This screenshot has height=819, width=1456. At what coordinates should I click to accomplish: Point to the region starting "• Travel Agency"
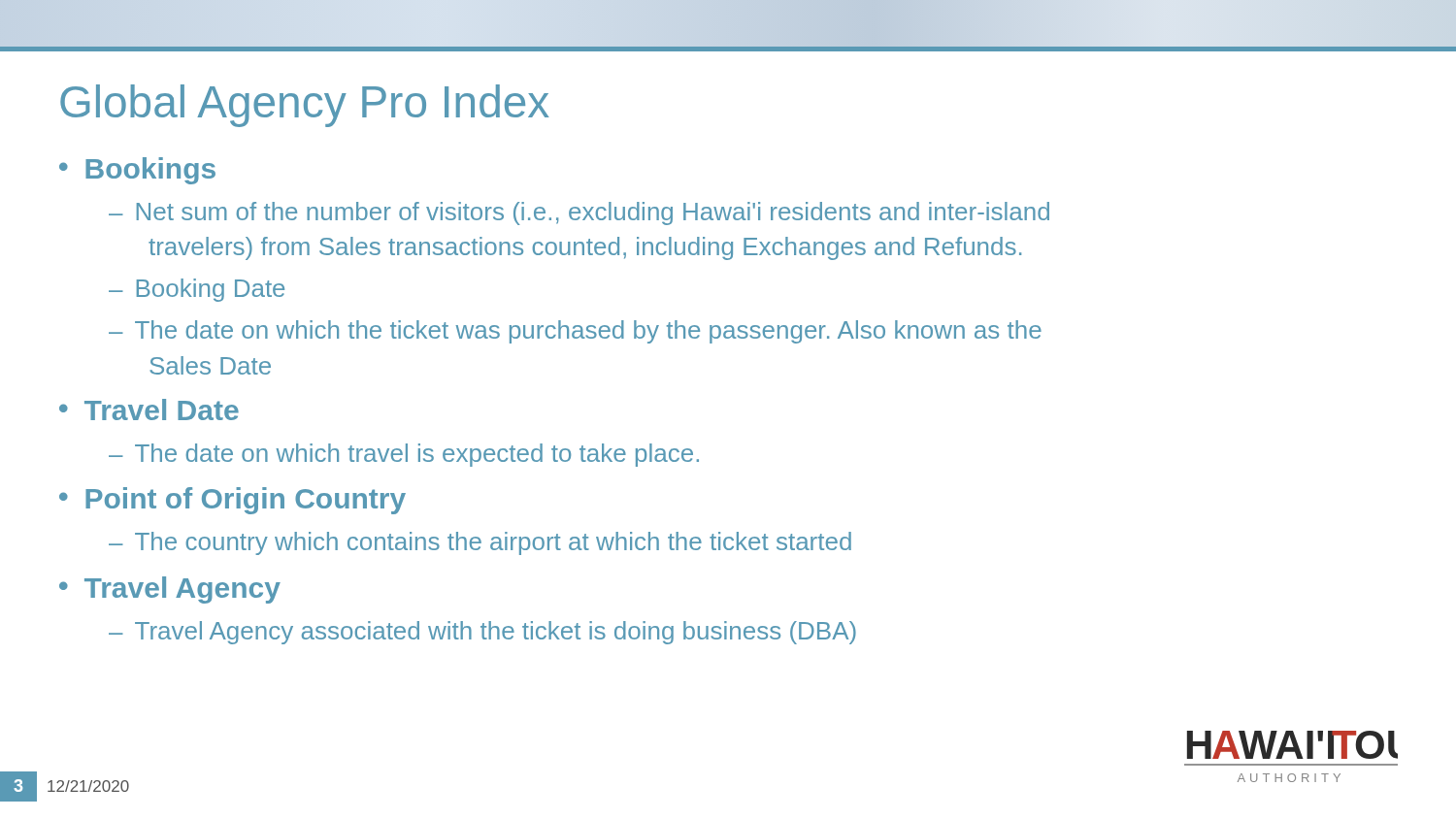pyautogui.click(x=169, y=588)
